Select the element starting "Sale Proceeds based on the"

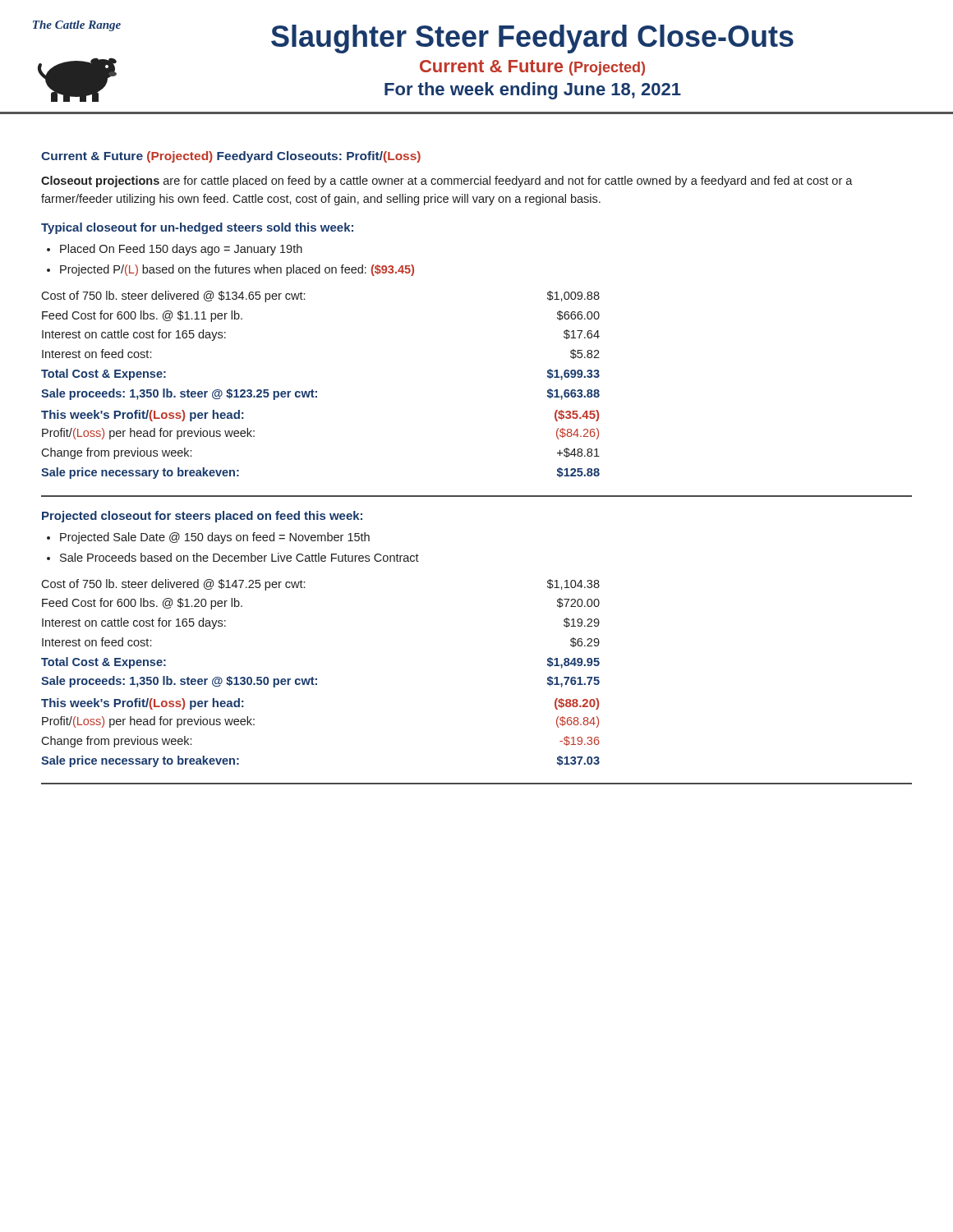coord(239,558)
